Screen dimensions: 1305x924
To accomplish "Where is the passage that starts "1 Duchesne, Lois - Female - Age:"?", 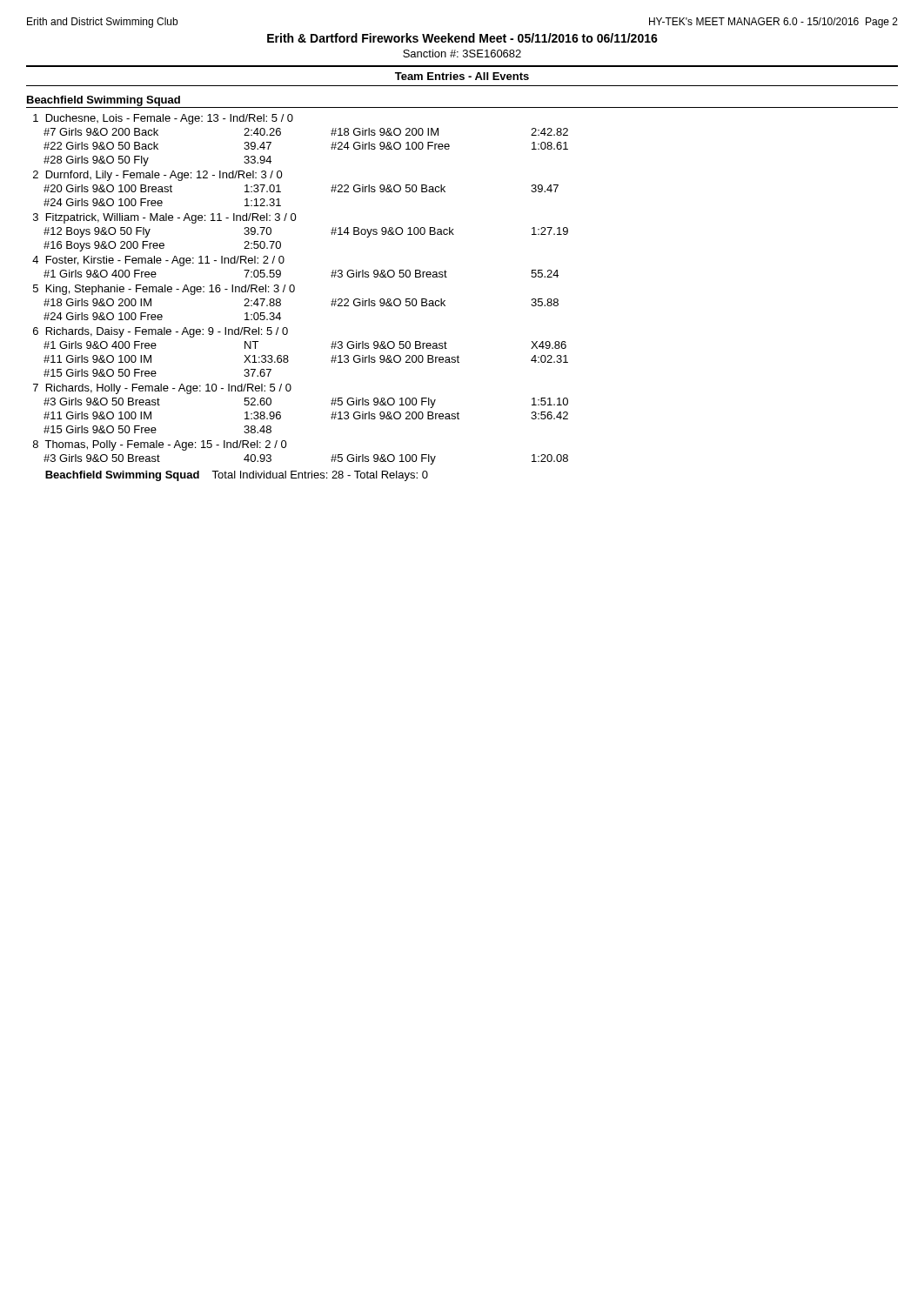I will point(163,119).
